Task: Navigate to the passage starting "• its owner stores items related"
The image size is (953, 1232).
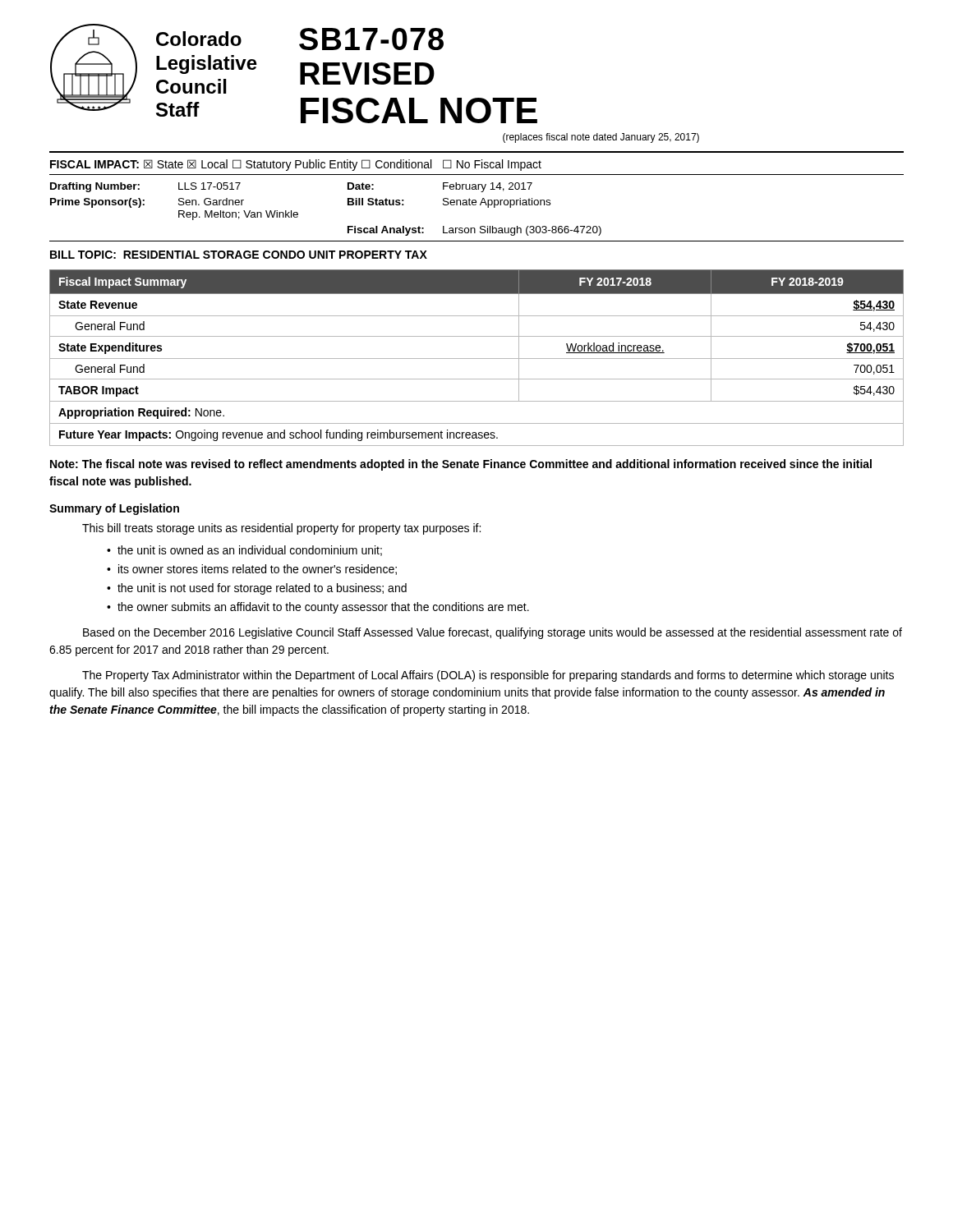Action: [252, 569]
